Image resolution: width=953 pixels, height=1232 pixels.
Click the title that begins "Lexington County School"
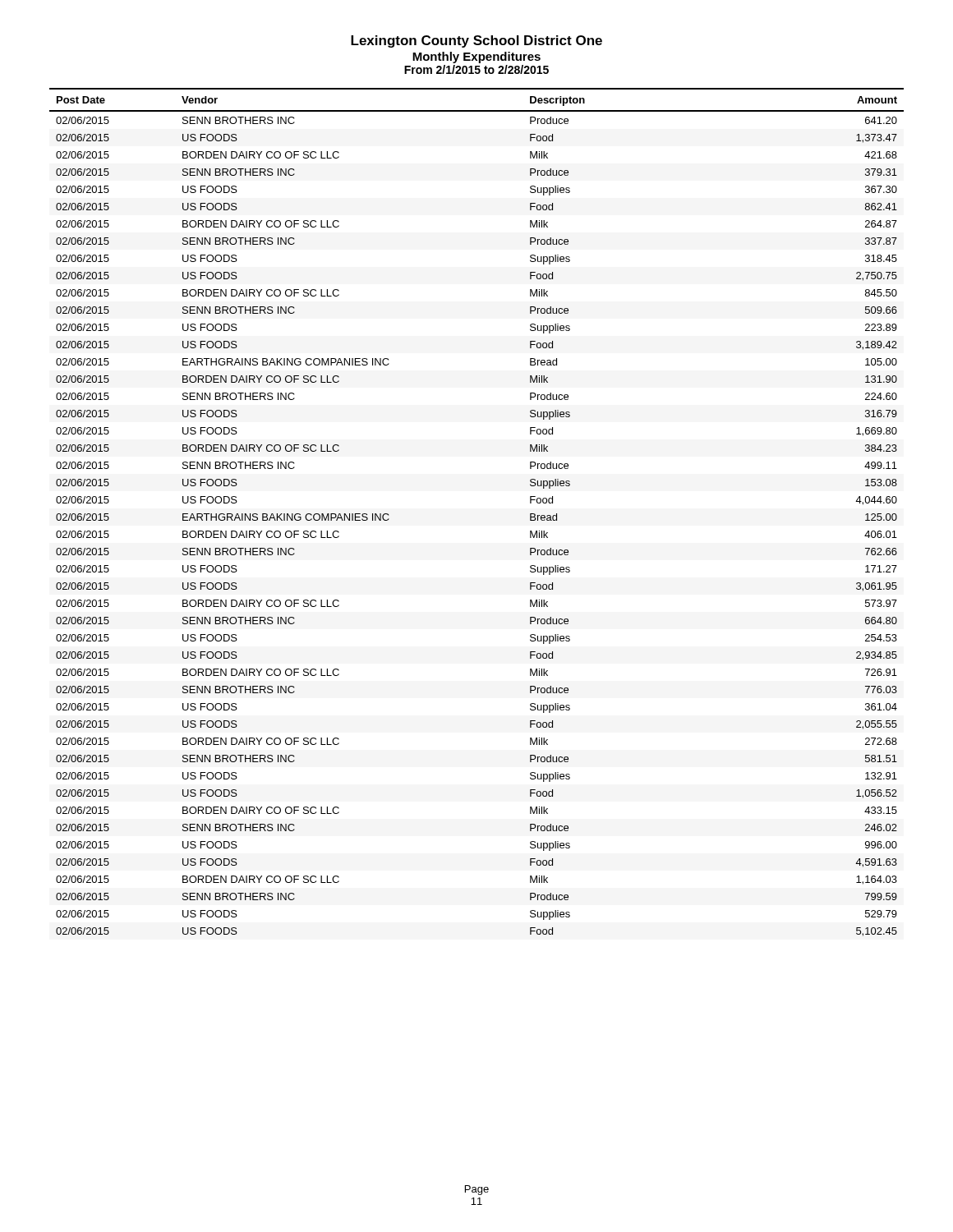(476, 55)
